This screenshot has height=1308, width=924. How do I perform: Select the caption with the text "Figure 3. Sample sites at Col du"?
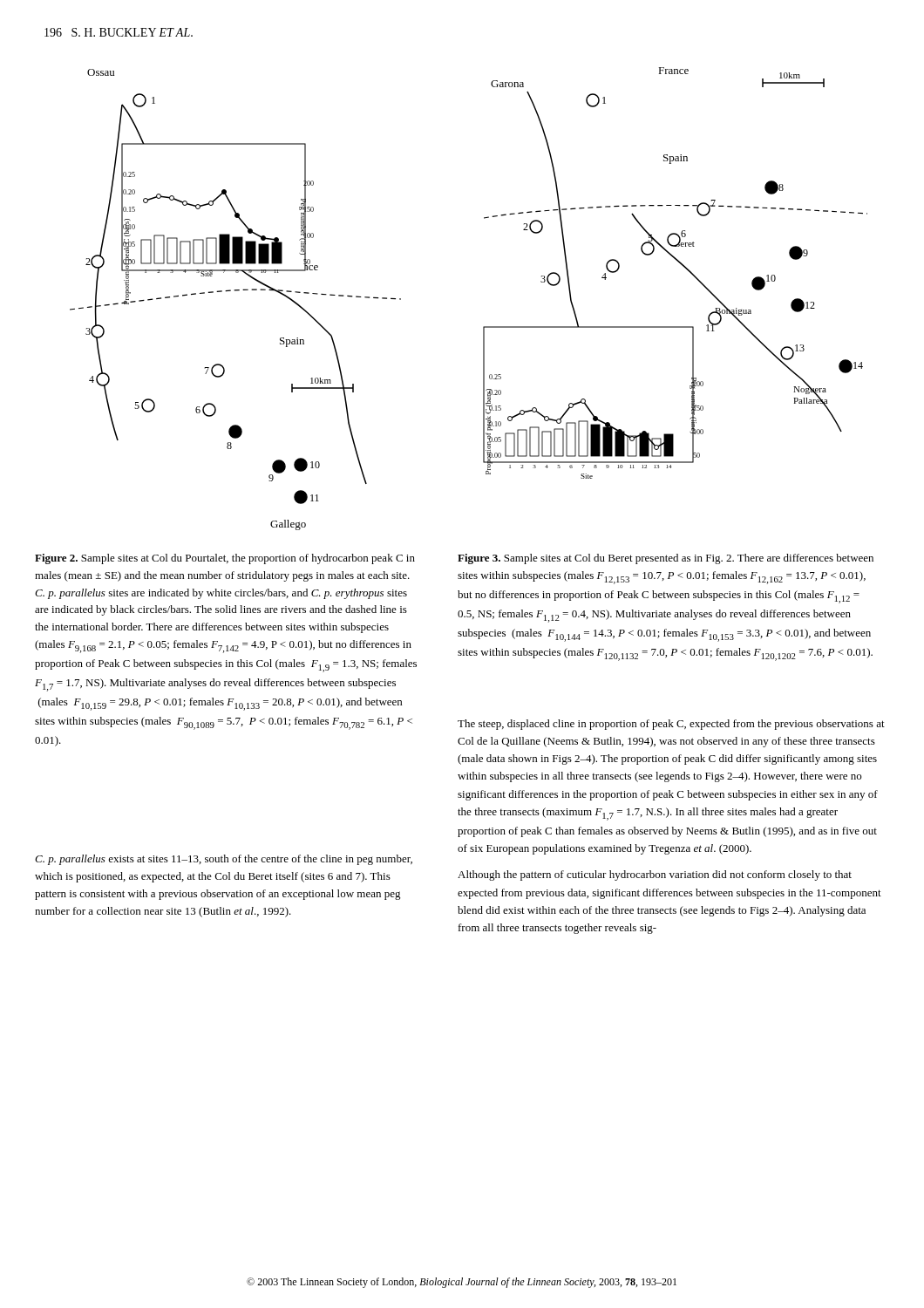pyautogui.click(x=666, y=606)
